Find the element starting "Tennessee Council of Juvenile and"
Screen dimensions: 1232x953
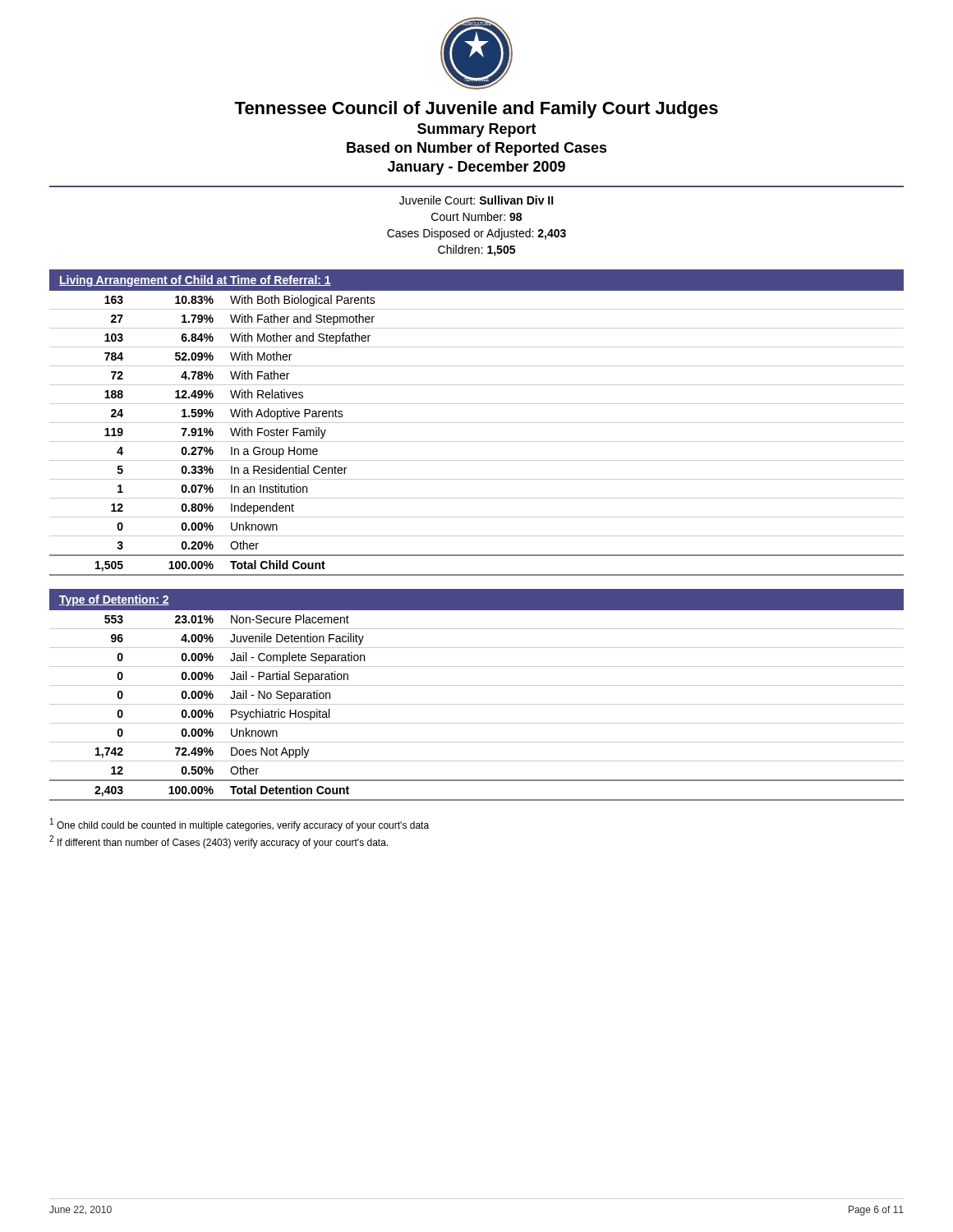[x=476, y=108]
